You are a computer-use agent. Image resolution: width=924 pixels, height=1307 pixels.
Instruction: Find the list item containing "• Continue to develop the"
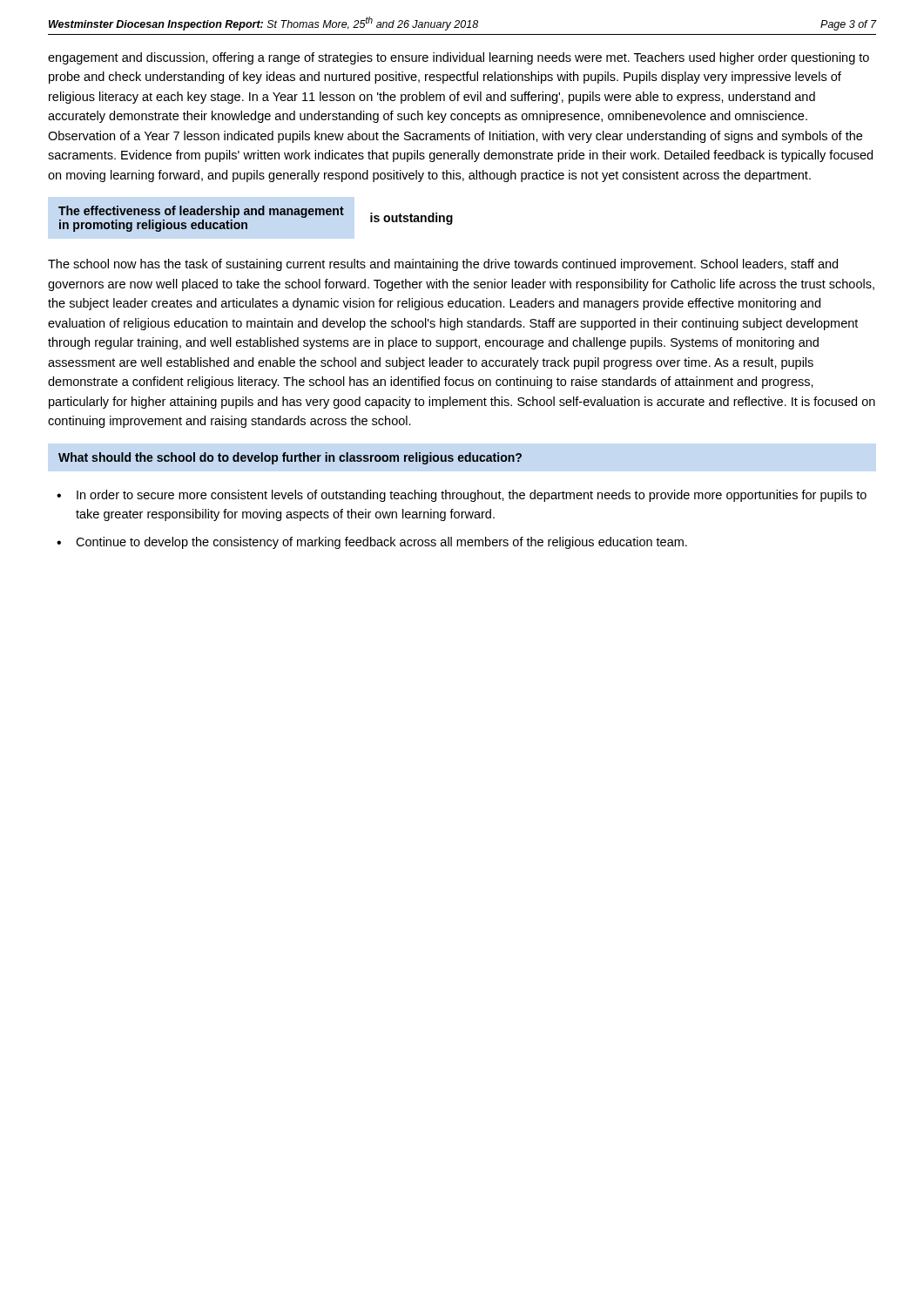[x=466, y=544]
